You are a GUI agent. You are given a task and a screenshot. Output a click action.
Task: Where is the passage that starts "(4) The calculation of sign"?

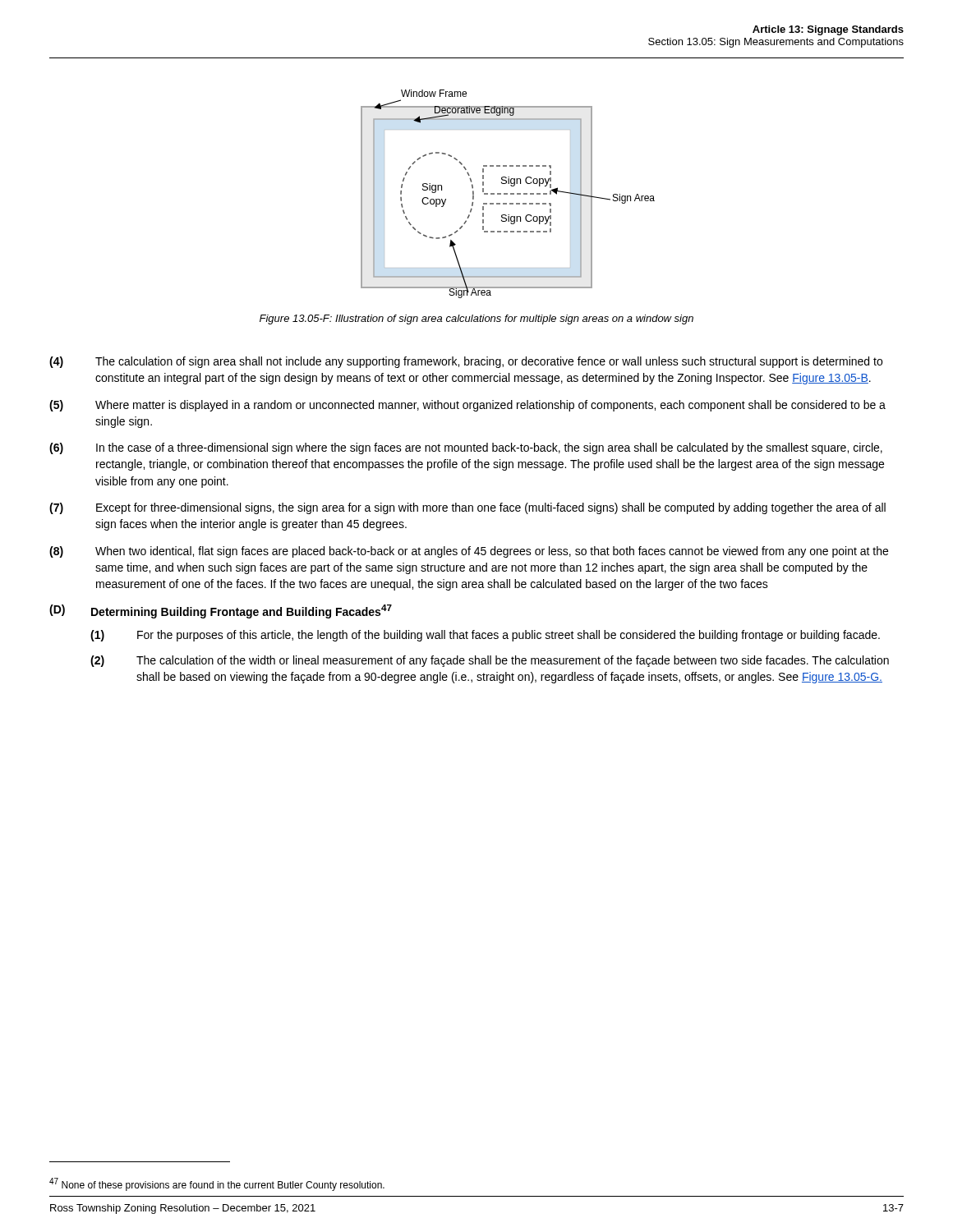(476, 370)
